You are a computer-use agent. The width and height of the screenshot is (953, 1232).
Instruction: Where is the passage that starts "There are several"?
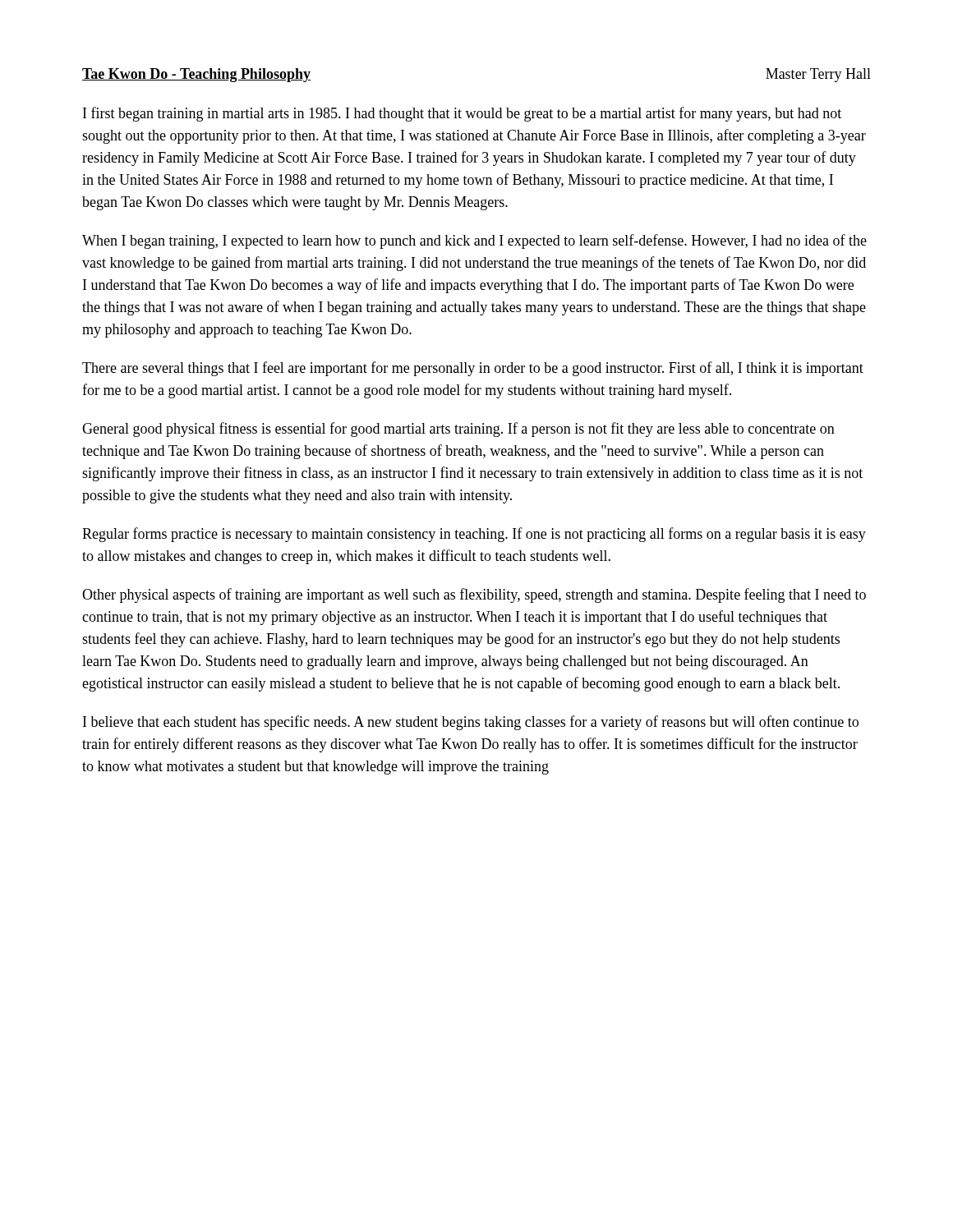(473, 379)
